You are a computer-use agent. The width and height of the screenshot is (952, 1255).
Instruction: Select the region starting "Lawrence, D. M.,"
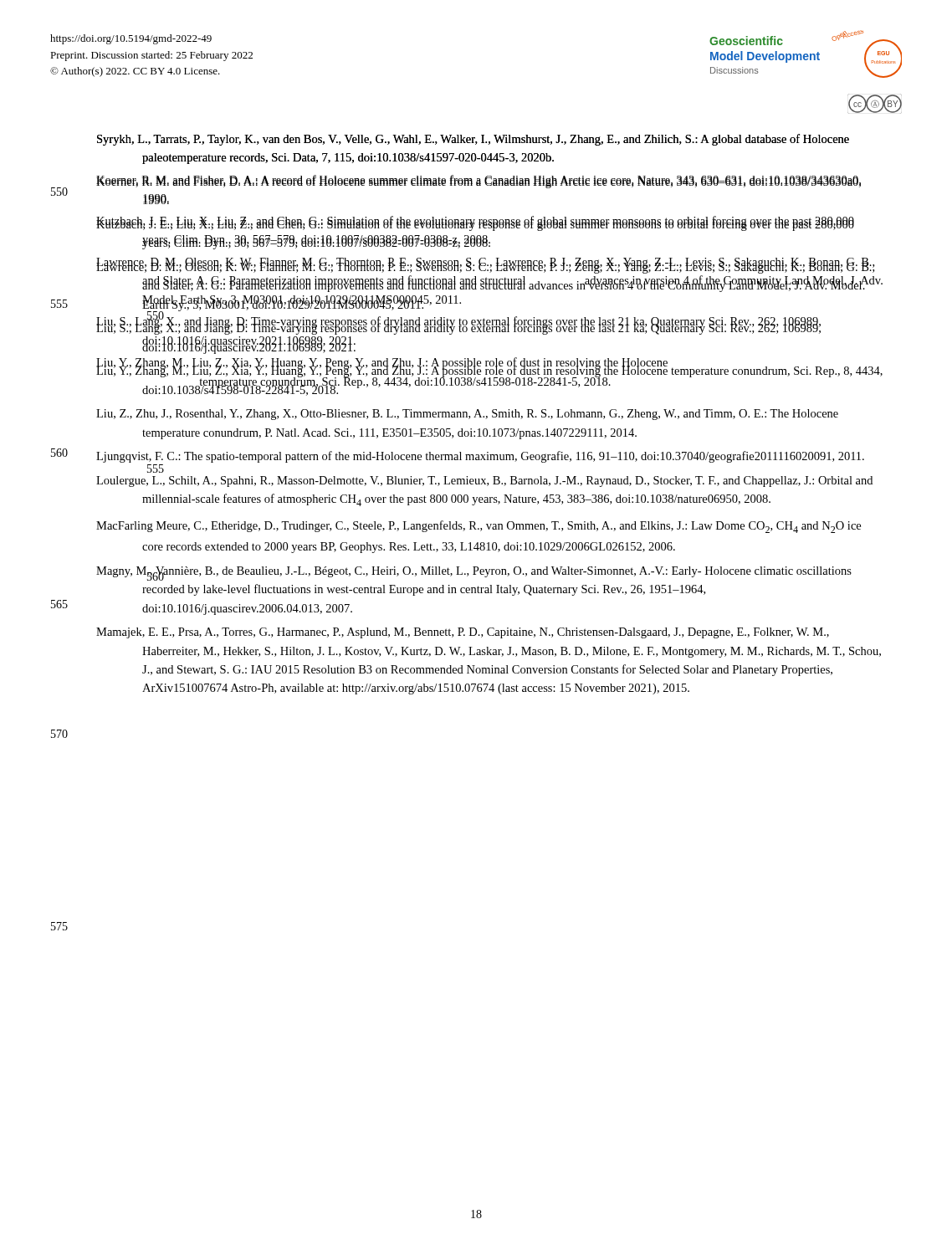pos(486,286)
